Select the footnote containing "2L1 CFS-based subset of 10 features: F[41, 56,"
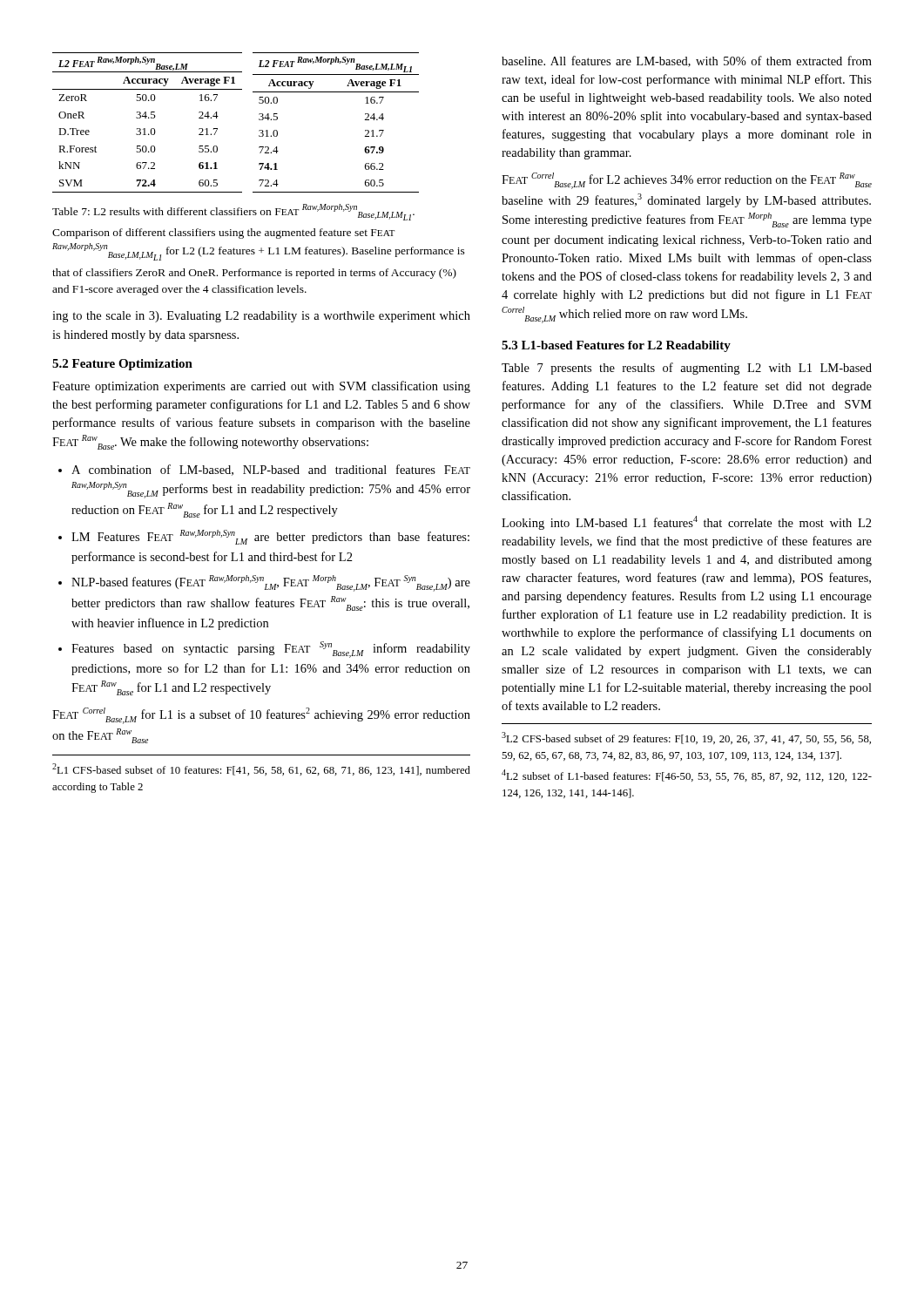The height and width of the screenshot is (1307, 924). coord(261,778)
